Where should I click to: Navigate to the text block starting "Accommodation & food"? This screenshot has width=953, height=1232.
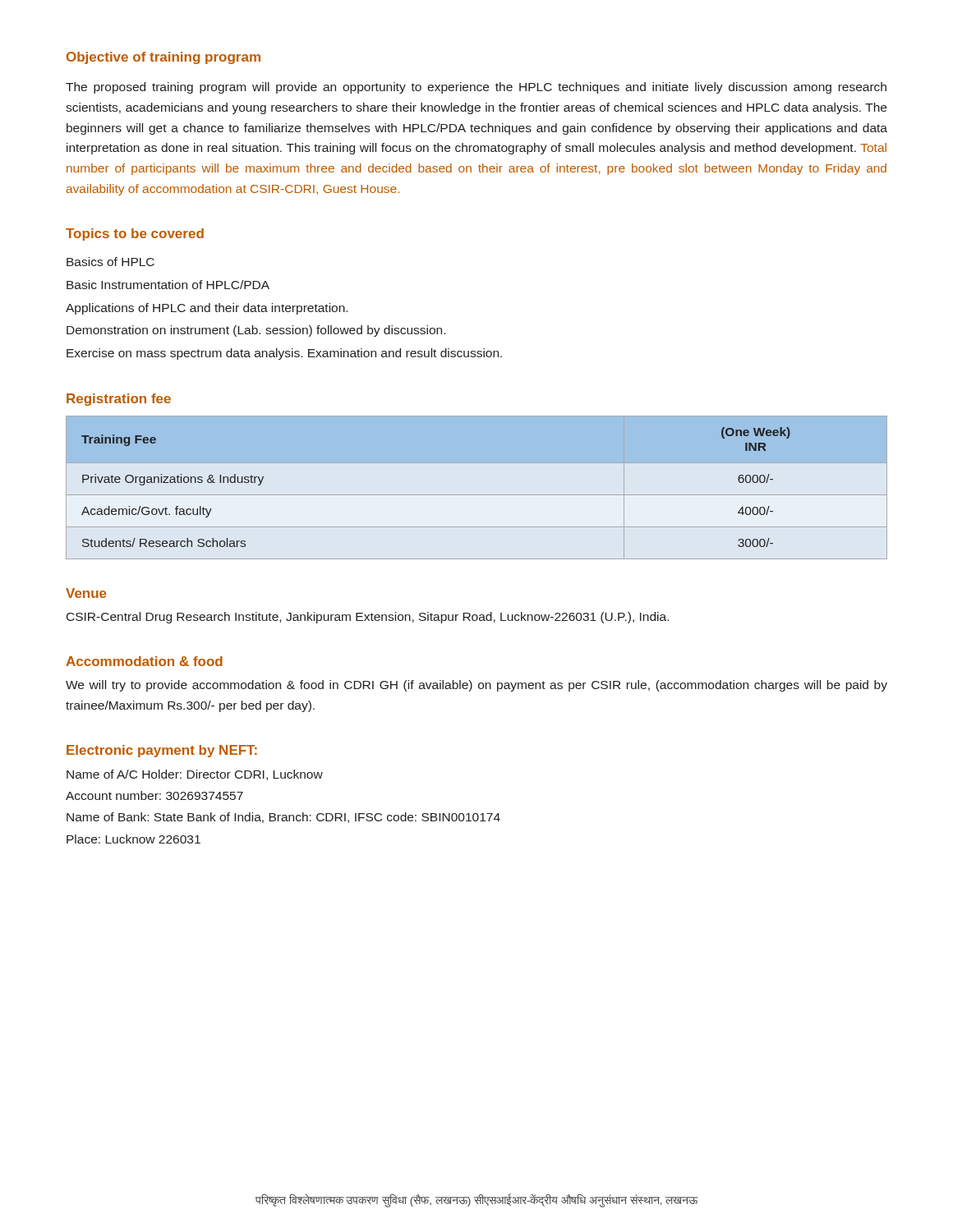pos(144,662)
